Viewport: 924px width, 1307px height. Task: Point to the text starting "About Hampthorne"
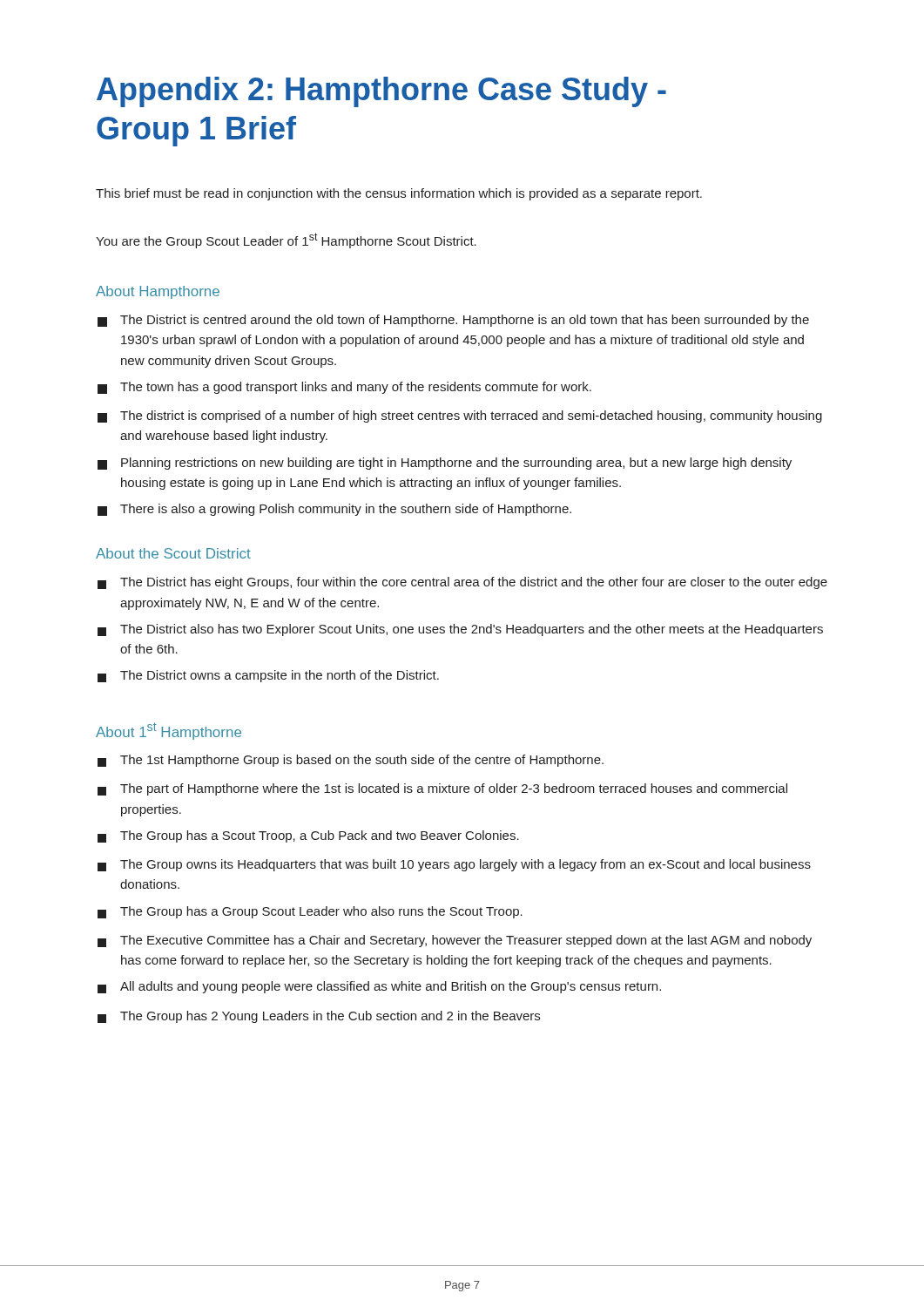pos(158,291)
